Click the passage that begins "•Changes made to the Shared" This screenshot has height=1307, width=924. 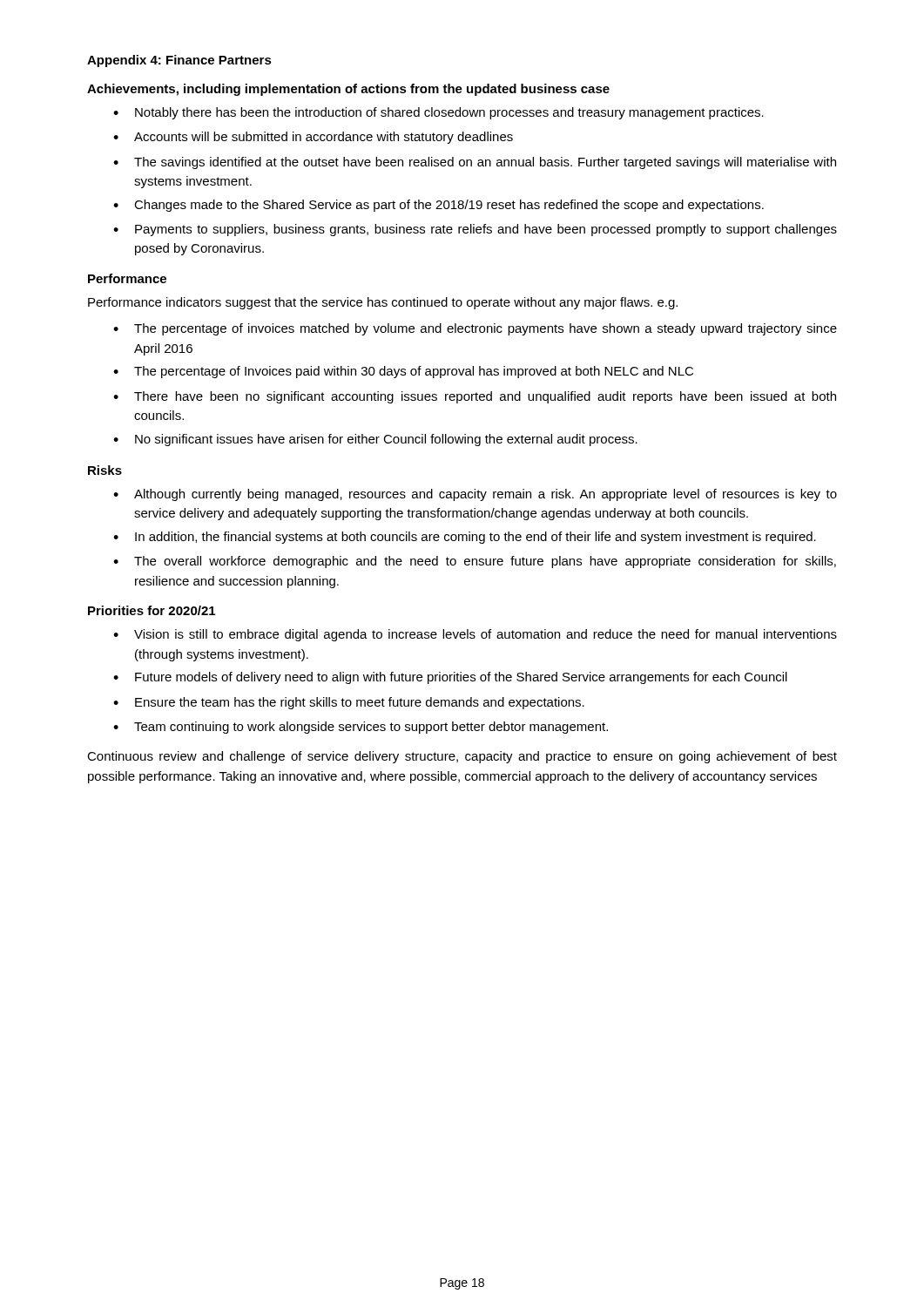coord(475,205)
